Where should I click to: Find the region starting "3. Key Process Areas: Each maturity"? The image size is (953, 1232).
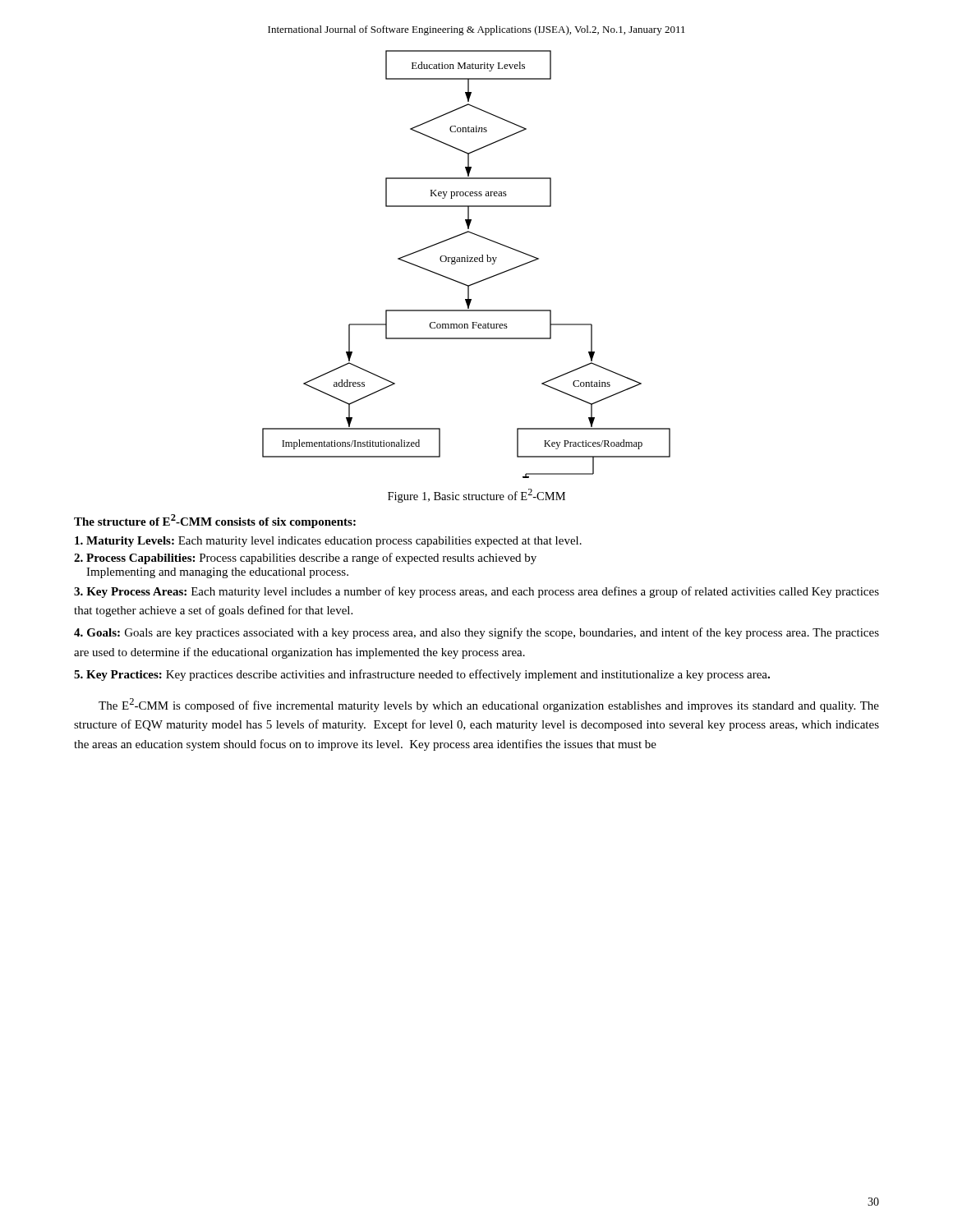click(x=476, y=601)
